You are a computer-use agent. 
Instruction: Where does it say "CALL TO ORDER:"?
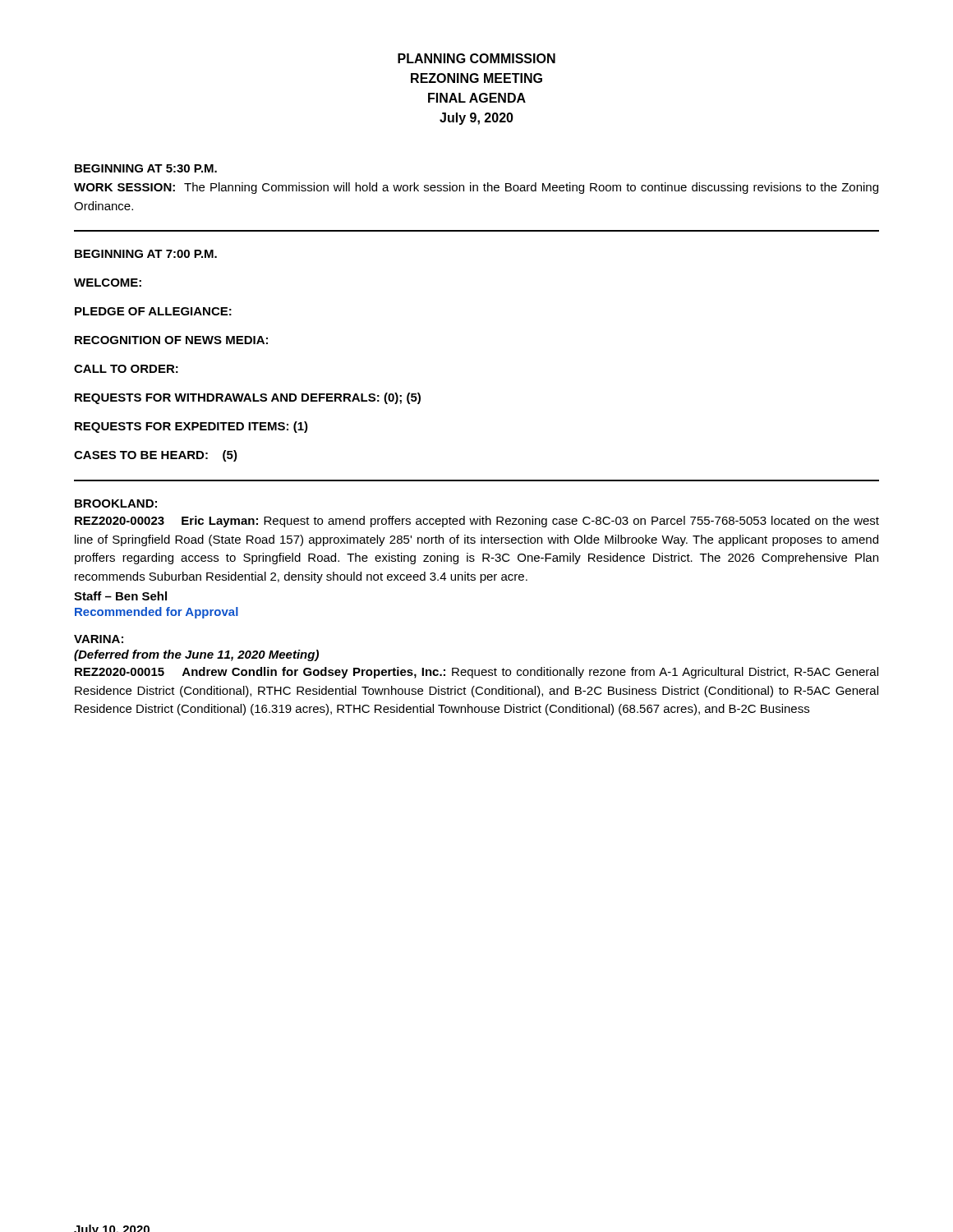[x=126, y=368]
